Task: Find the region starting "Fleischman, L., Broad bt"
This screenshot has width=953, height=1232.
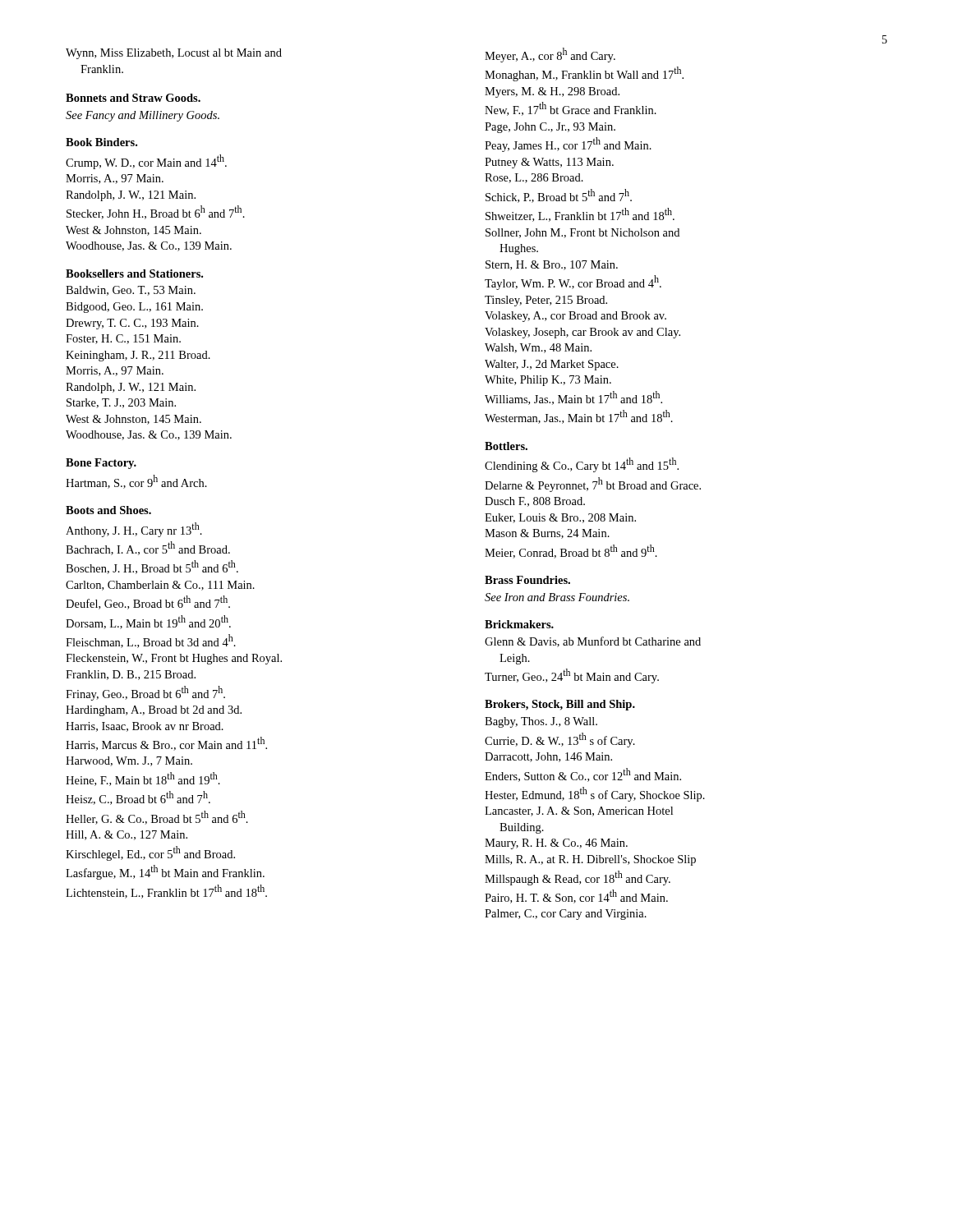Action: coord(151,641)
